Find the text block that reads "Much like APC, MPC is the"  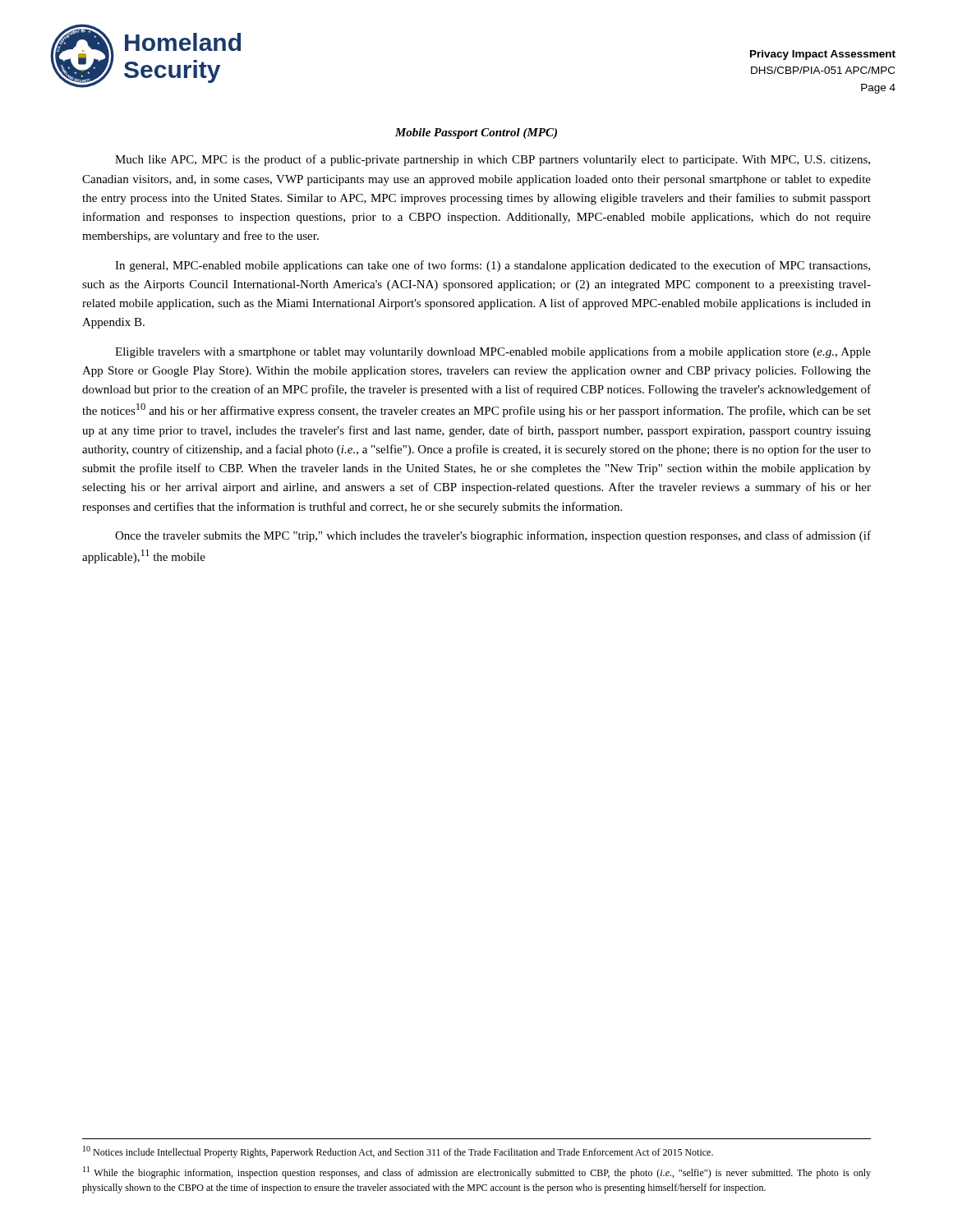tap(476, 198)
